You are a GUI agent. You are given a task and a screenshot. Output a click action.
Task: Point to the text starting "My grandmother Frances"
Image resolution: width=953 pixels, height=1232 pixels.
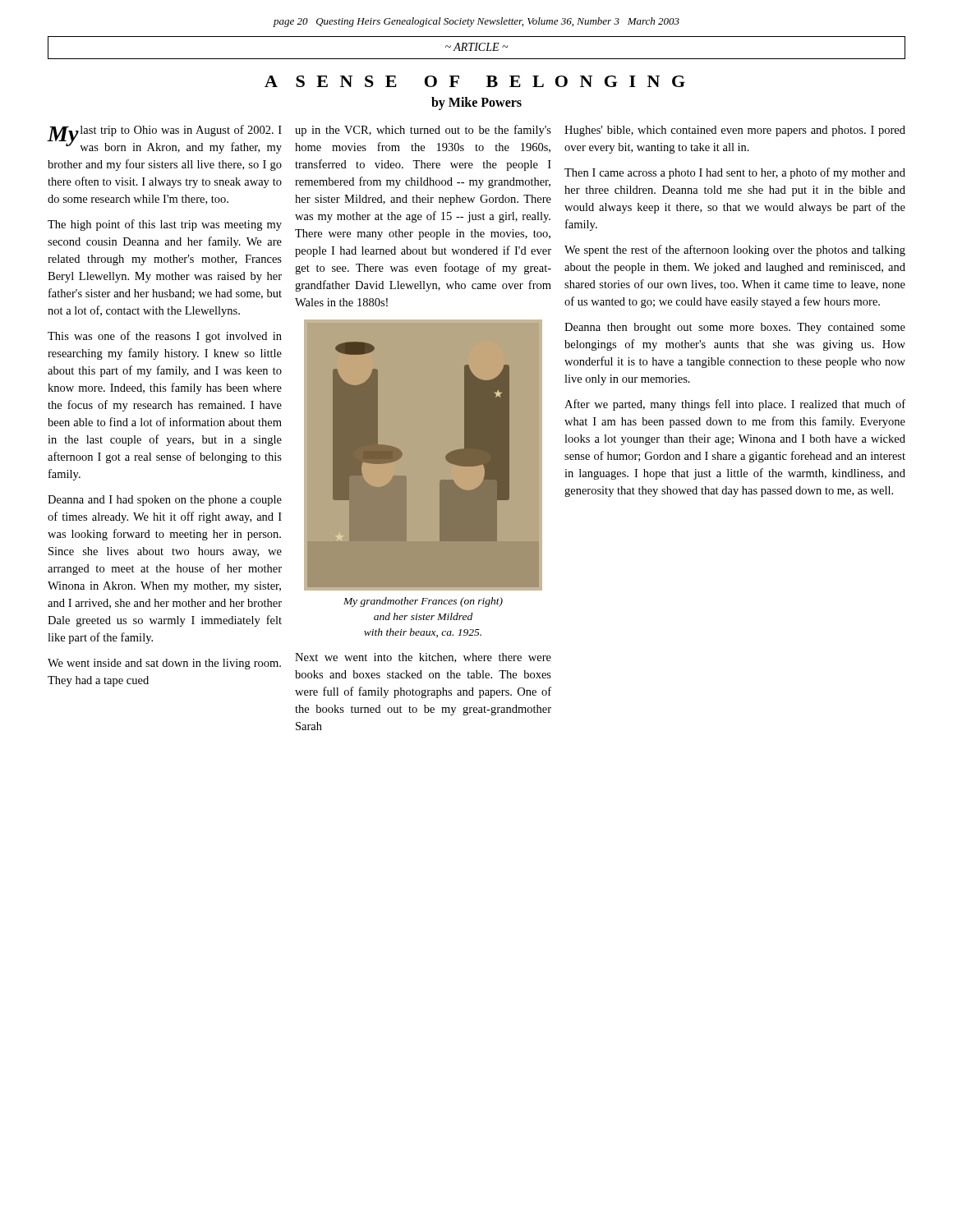(x=423, y=616)
